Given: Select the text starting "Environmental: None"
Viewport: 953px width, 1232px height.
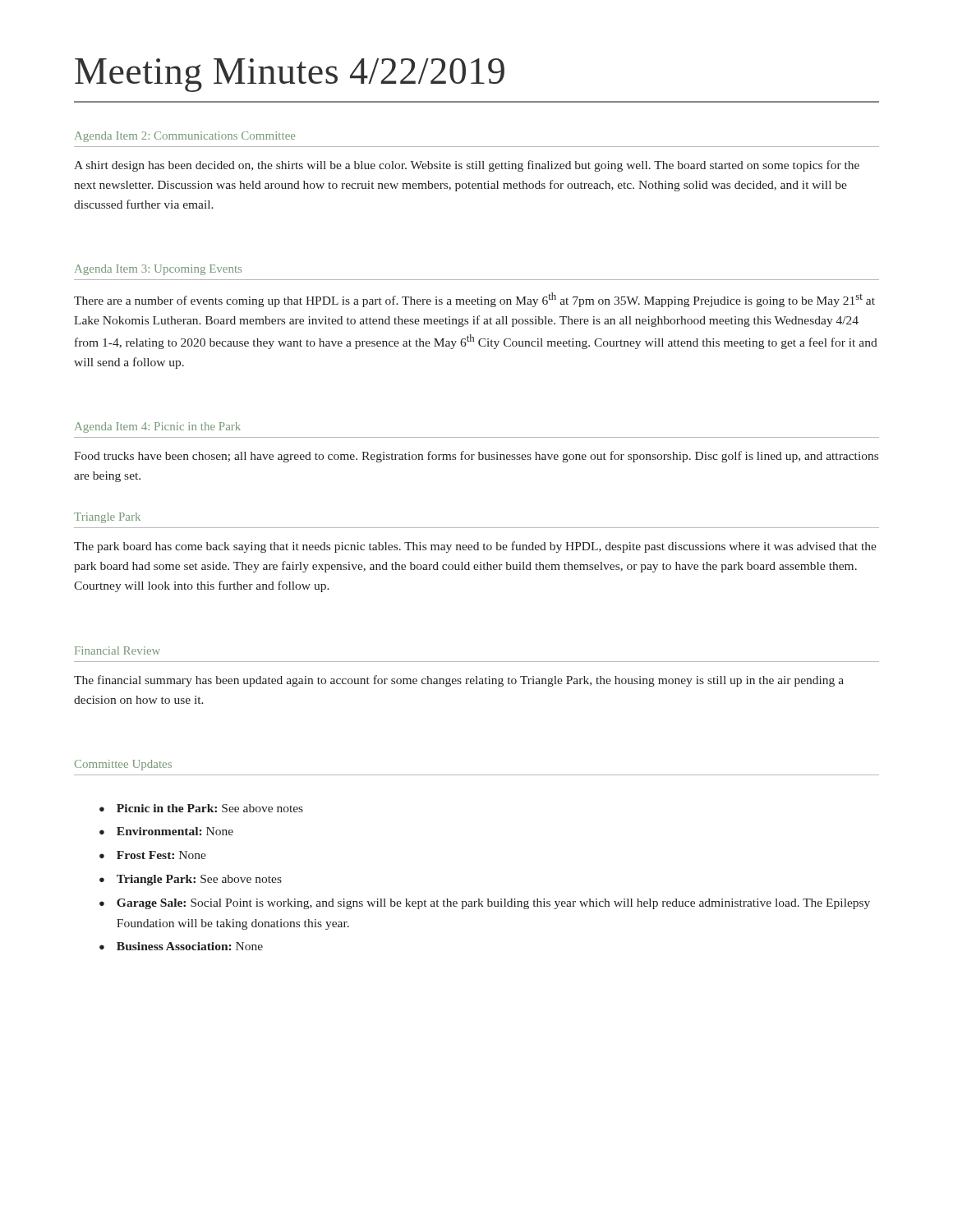Looking at the screenshot, I should tap(166, 831).
